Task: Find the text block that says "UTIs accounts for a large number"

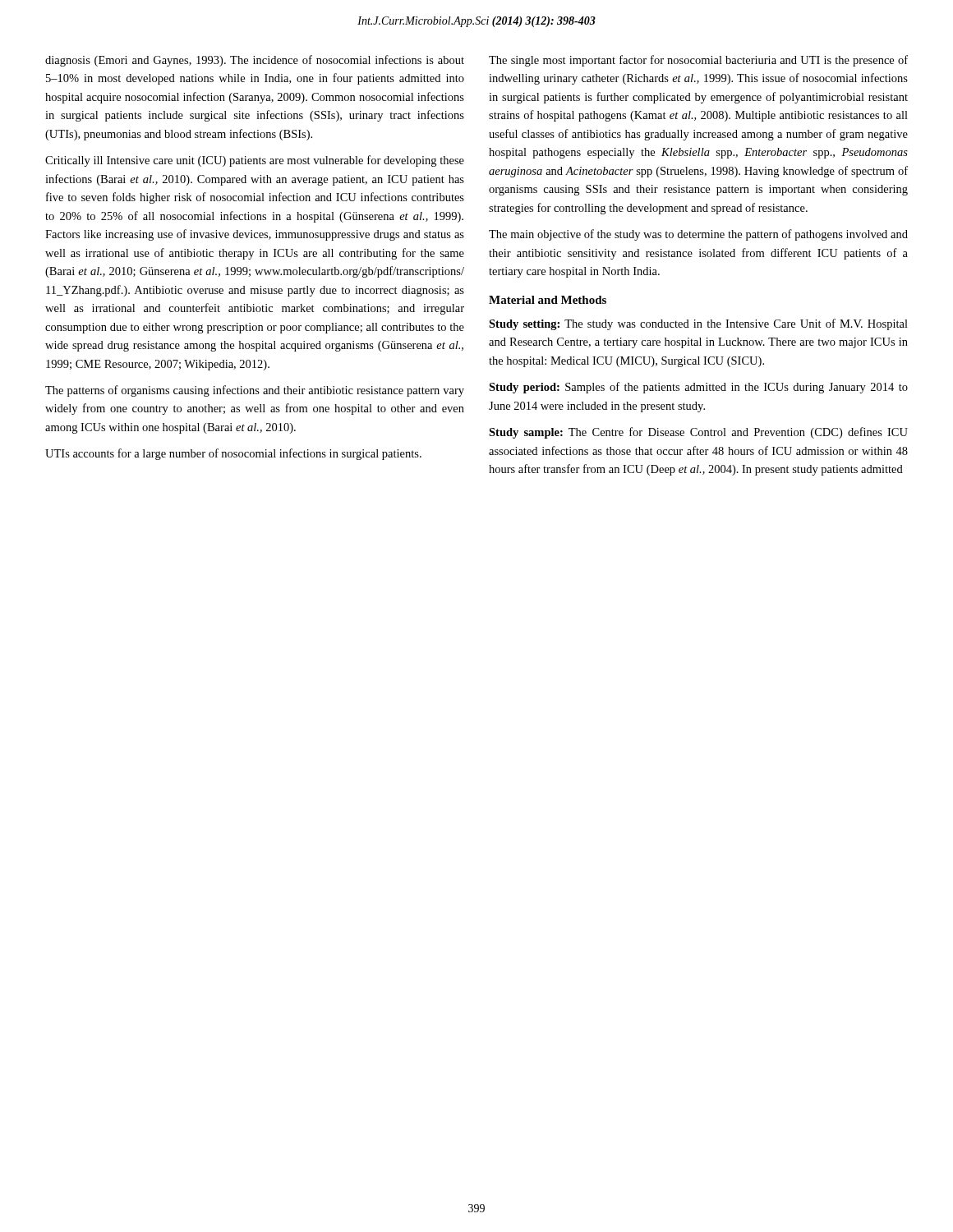Action: (x=234, y=454)
